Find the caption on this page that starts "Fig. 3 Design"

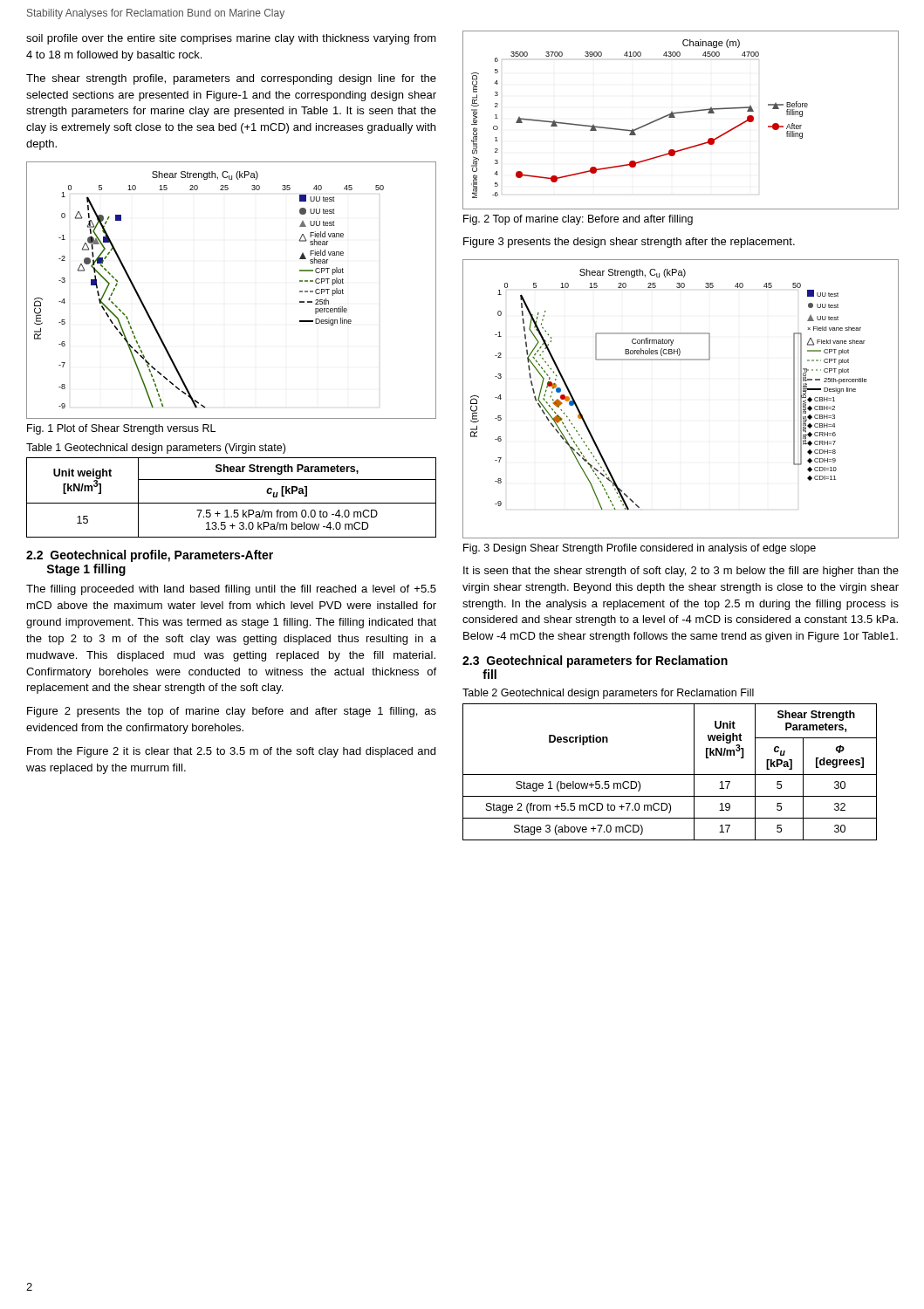tap(639, 548)
